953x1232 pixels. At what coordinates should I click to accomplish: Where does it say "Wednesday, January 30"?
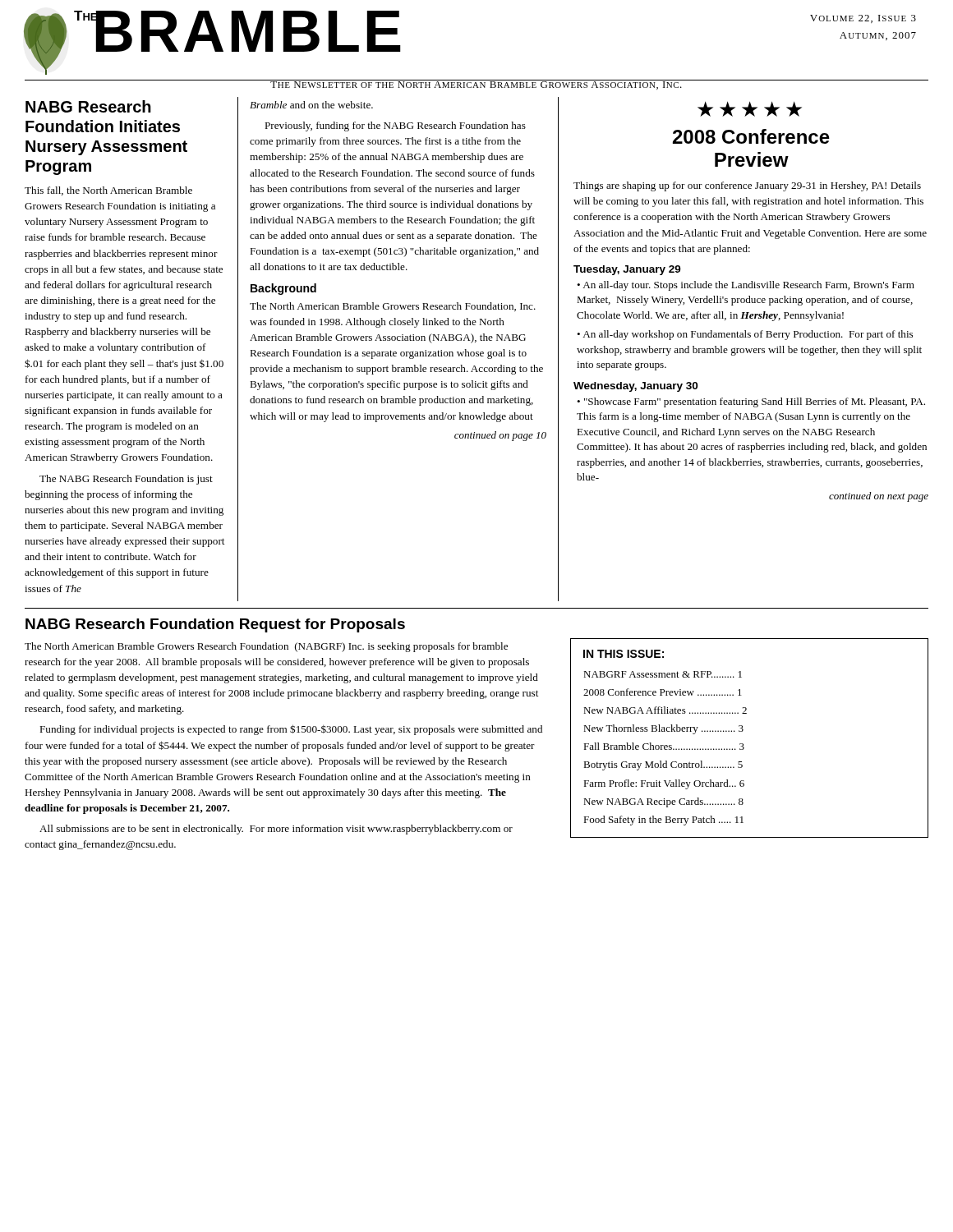click(636, 385)
